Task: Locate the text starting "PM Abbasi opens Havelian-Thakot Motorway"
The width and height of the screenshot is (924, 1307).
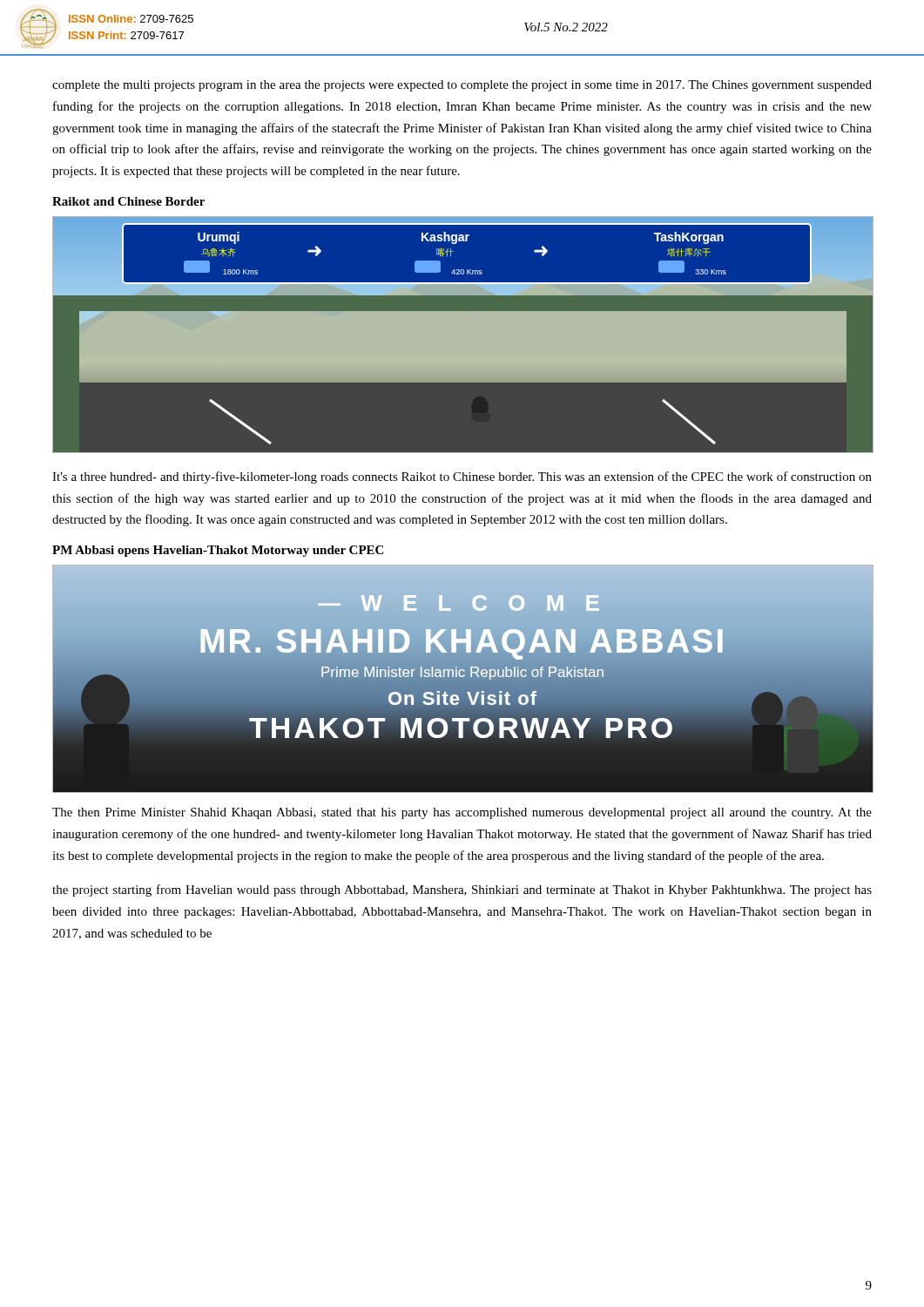Action: click(218, 551)
